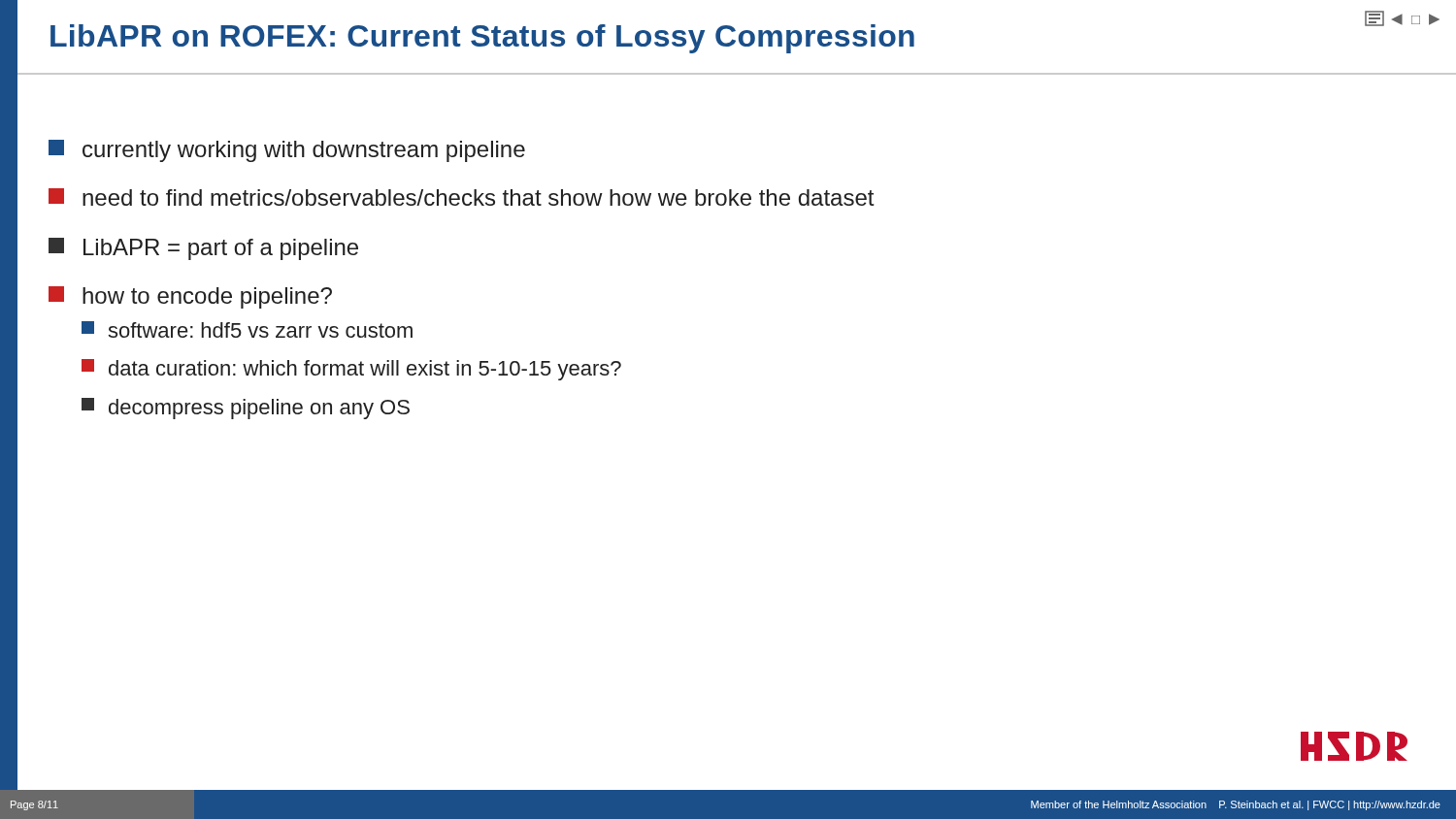Find the list item containing "need to find metrics/observables/checks"
This screenshot has width=1456, height=819.
[x=461, y=199]
